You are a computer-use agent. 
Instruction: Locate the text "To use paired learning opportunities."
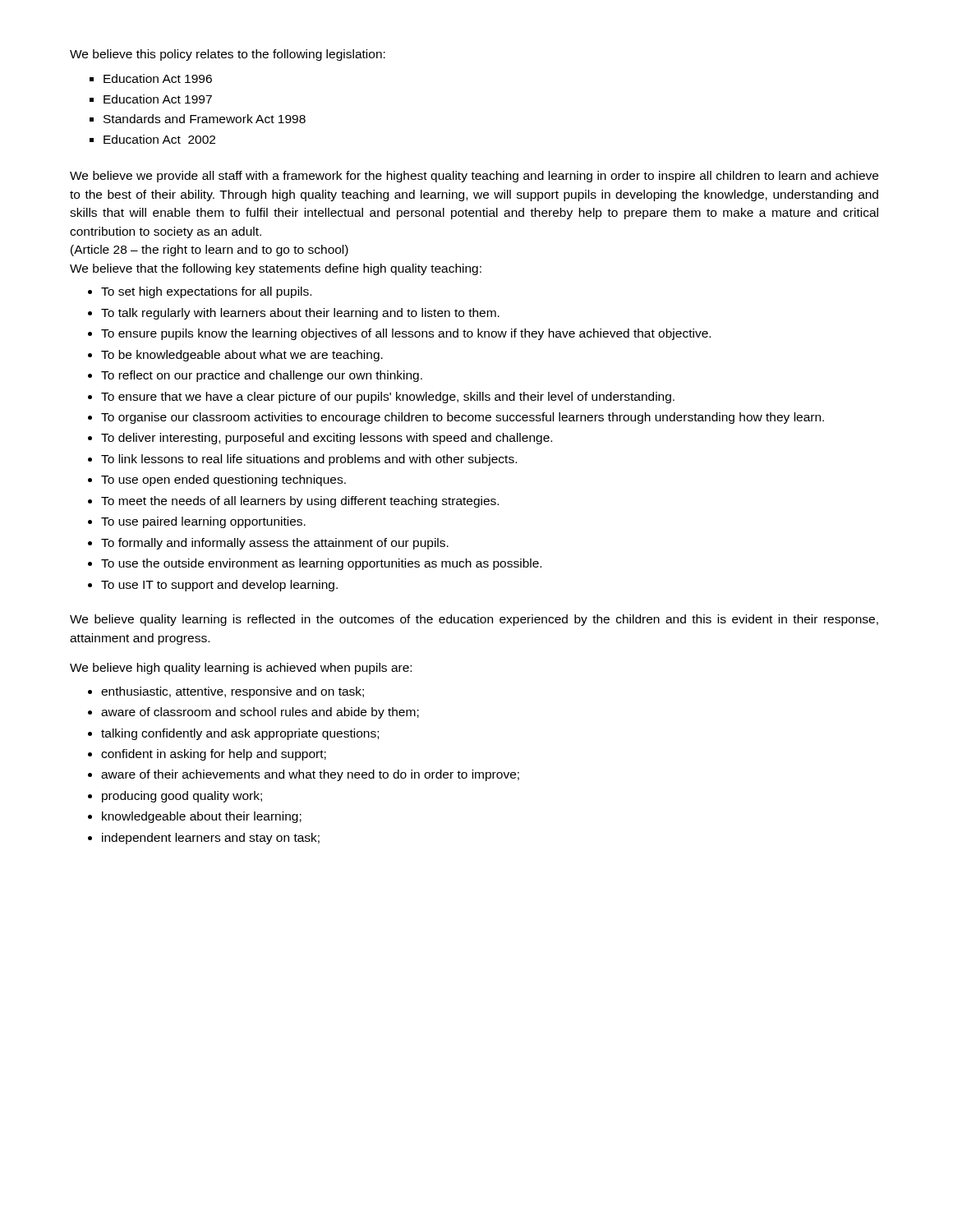pyautogui.click(x=204, y=521)
